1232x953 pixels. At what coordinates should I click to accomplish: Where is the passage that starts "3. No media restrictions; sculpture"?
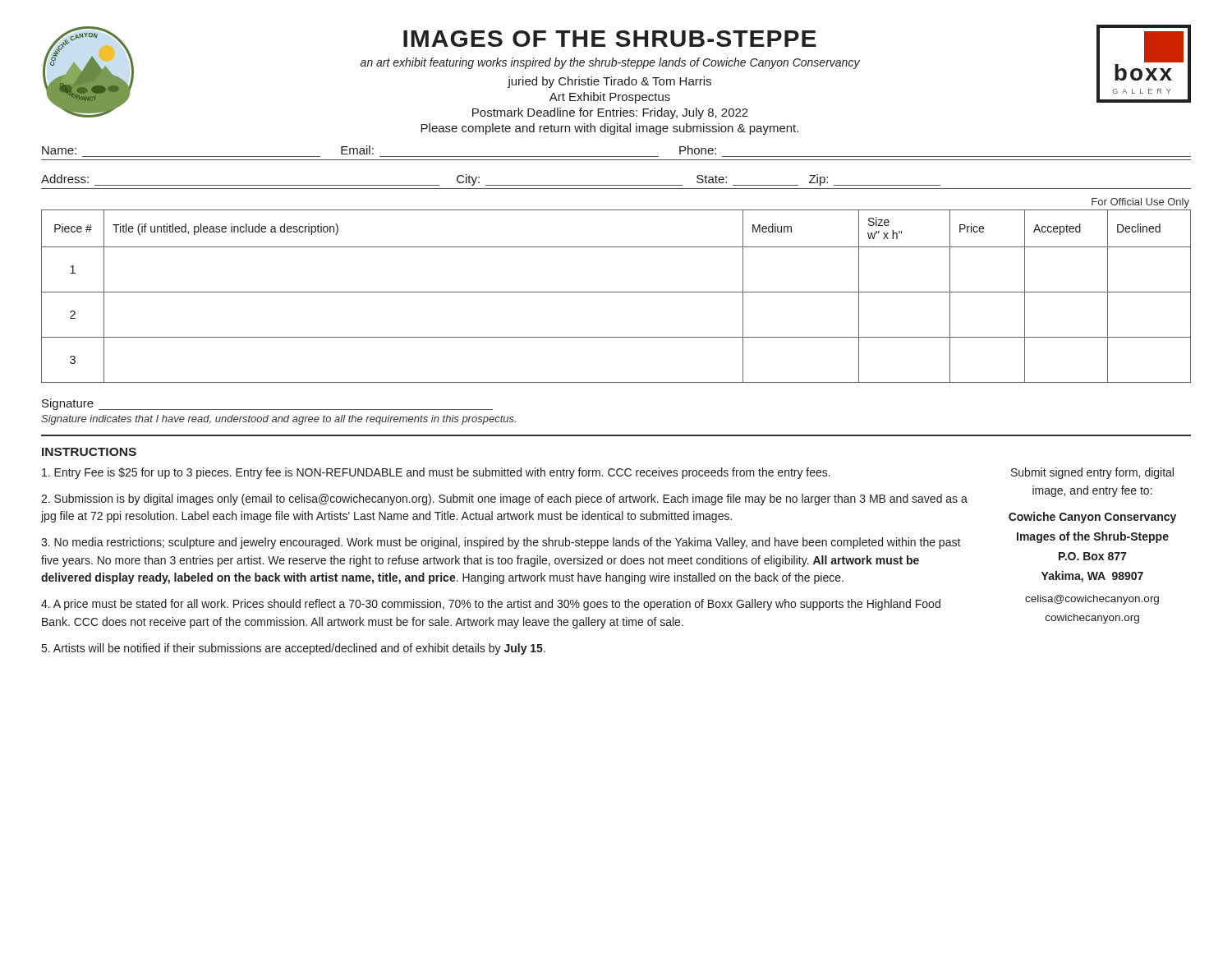[x=501, y=560]
